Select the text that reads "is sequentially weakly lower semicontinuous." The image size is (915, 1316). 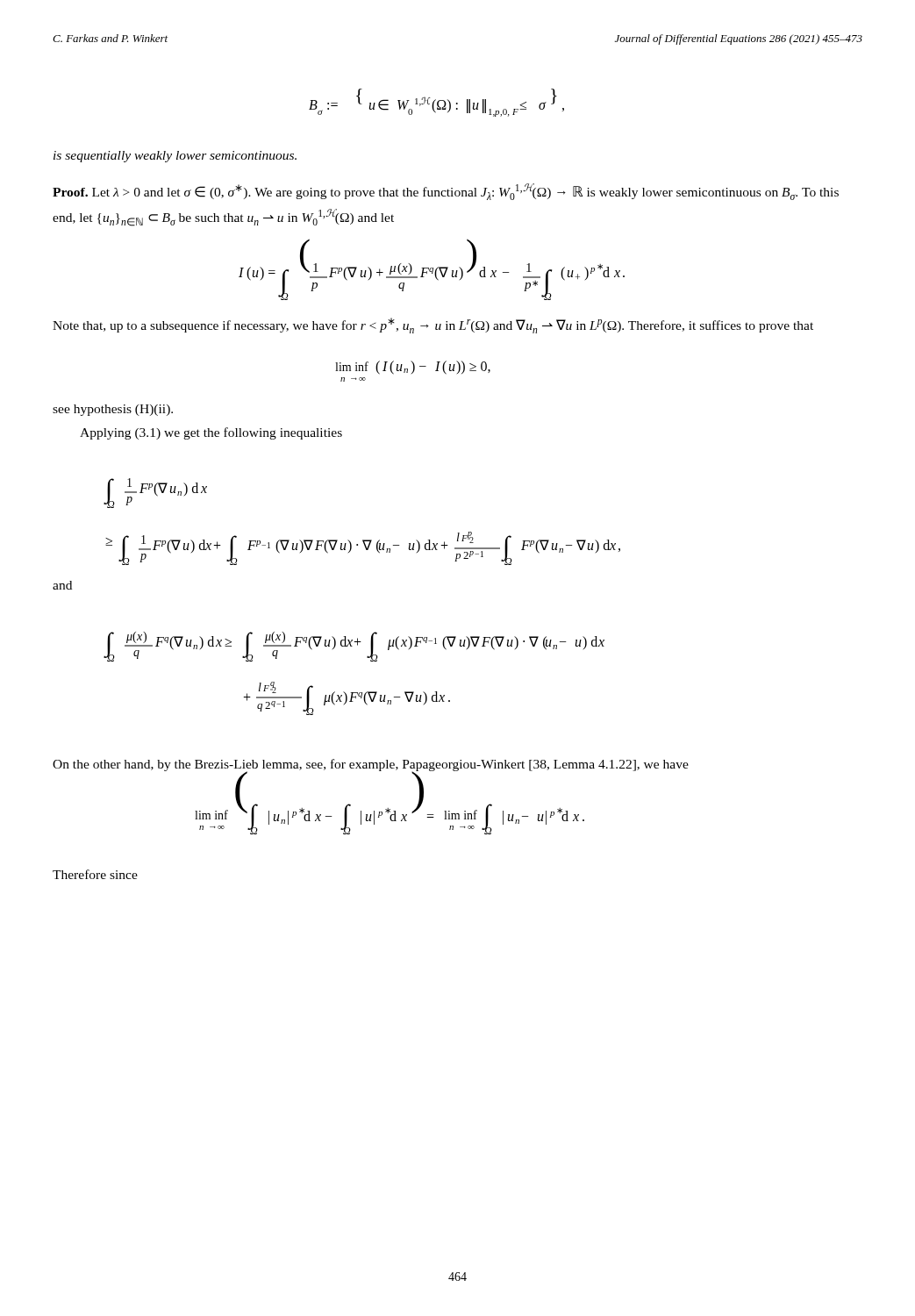click(175, 155)
